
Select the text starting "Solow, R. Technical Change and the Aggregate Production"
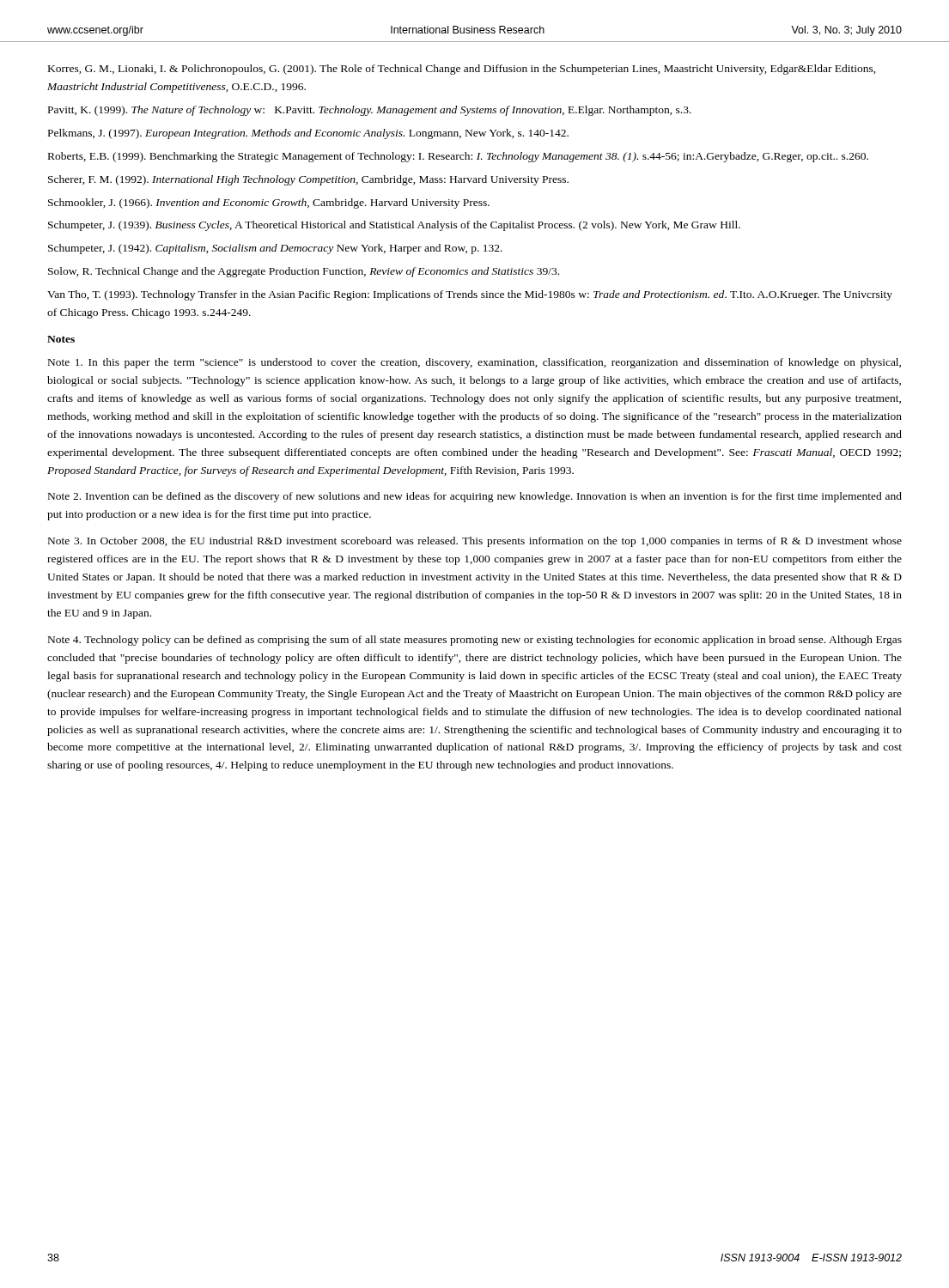coord(304,271)
